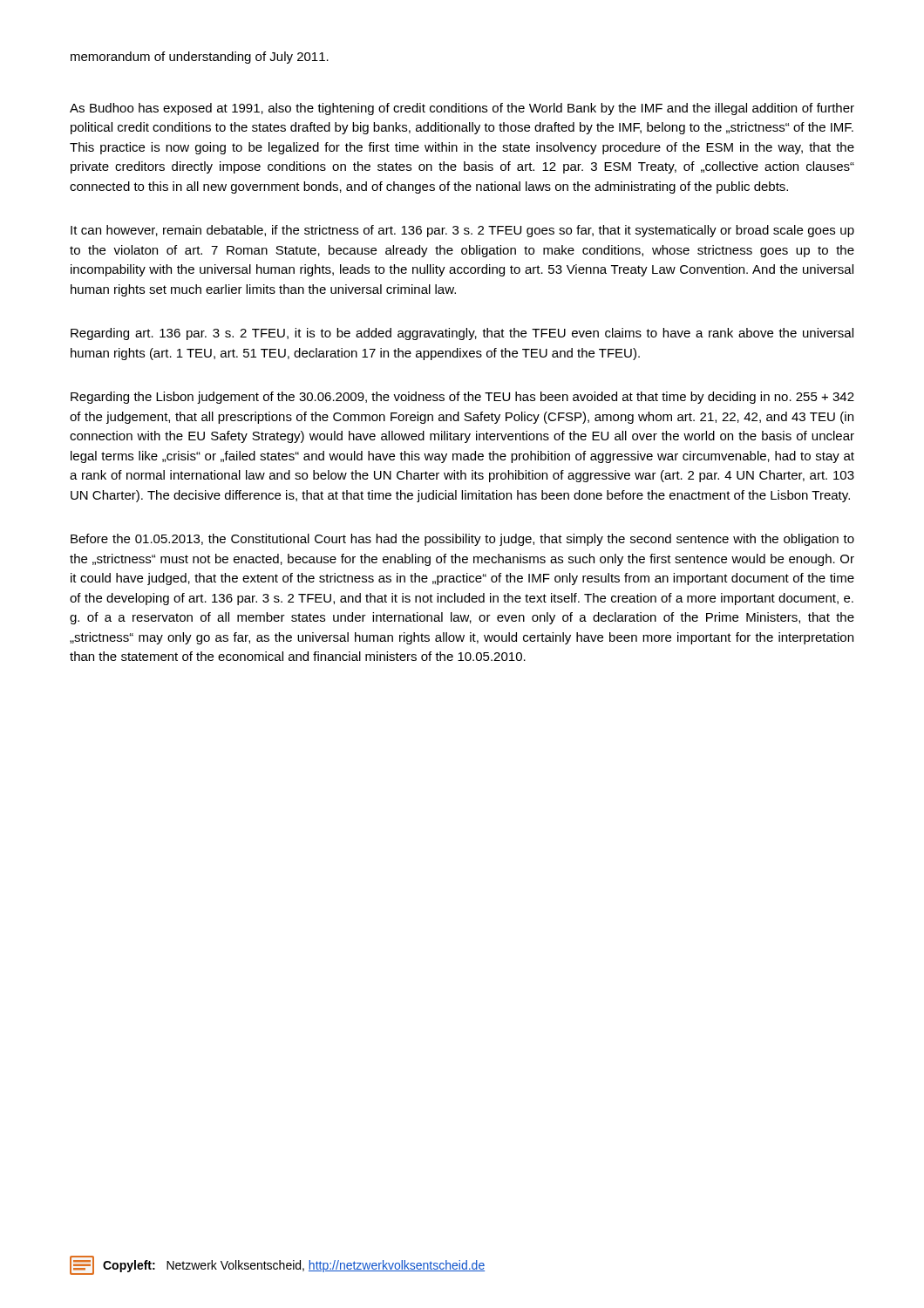Click on the passage starting "As Budhoo has exposed"
This screenshot has width=924, height=1308.
pyautogui.click(x=462, y=146)
